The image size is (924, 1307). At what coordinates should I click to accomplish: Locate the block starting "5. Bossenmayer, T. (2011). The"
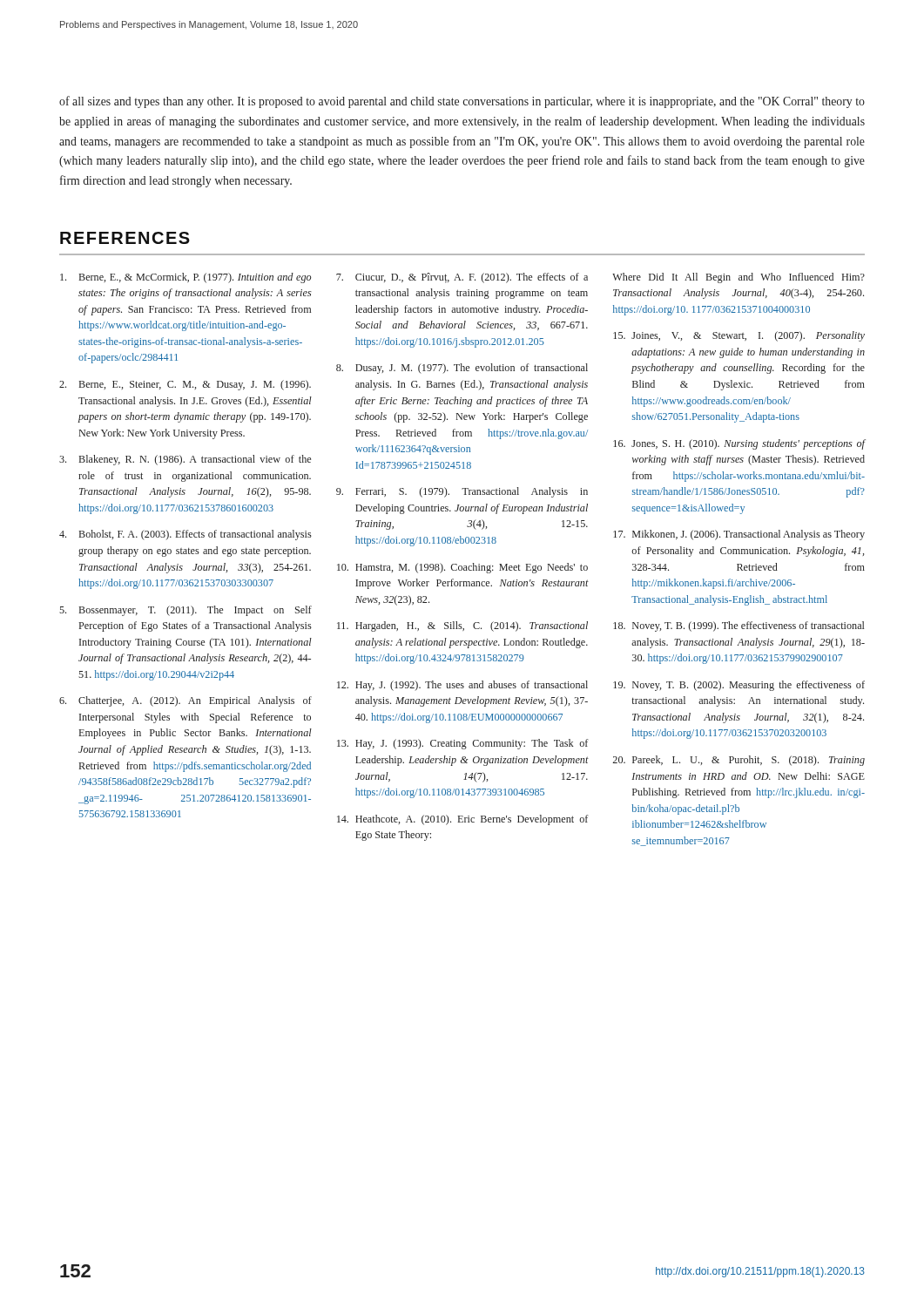coord(185,642)
